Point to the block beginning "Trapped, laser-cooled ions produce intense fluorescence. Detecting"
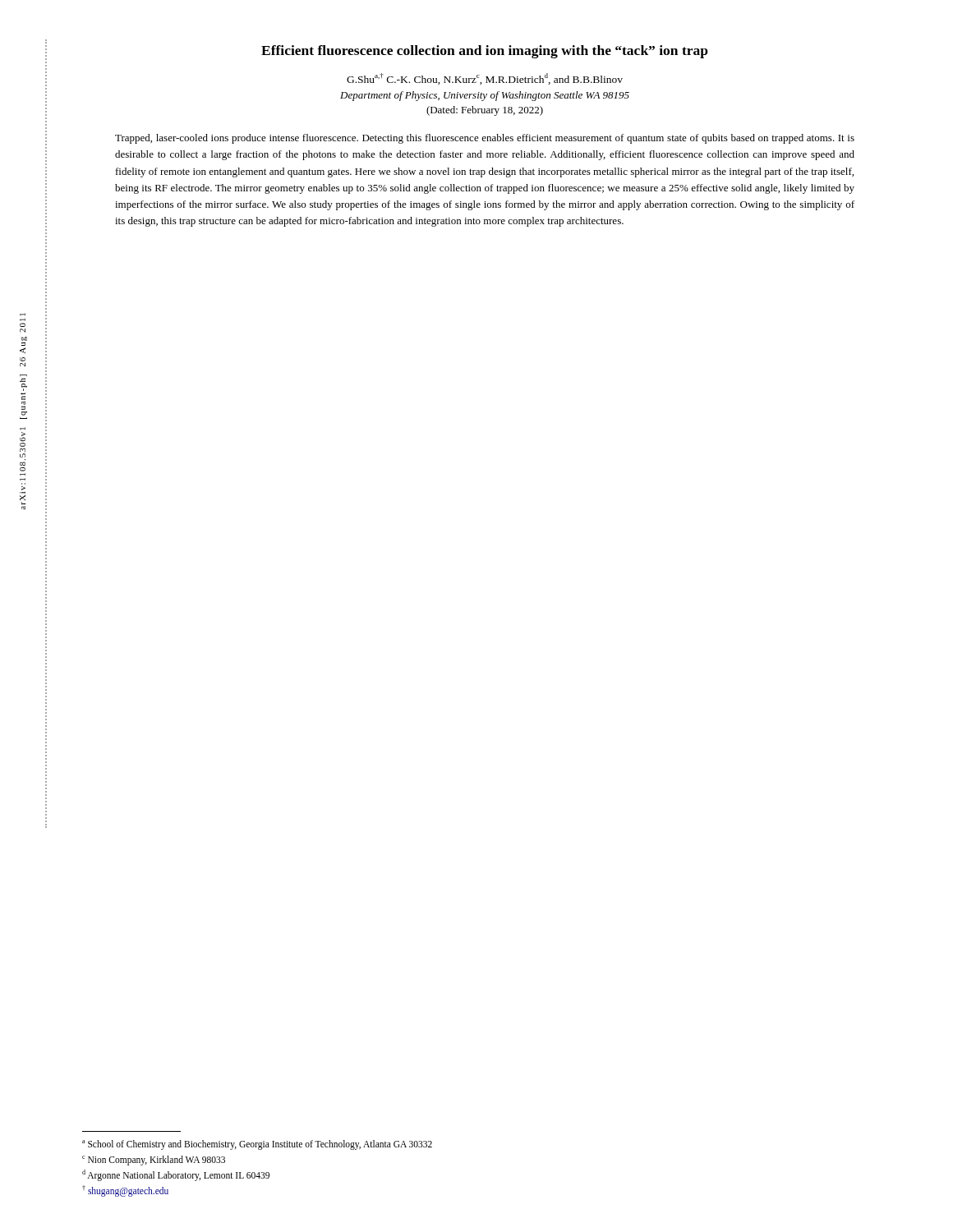Viewport: 953px width, 1232px height. coord(485,179)
